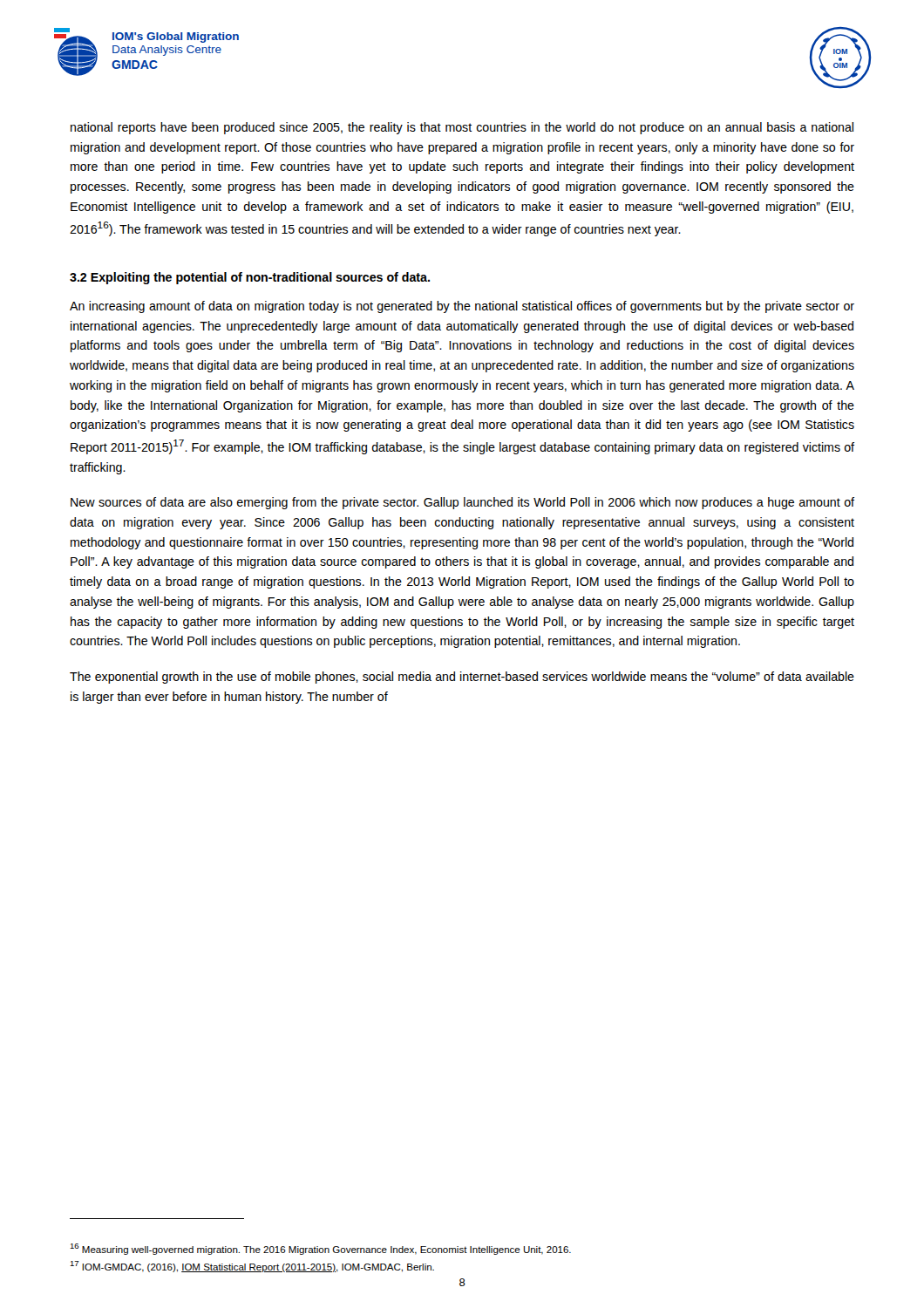The image size is (924, 1308).
Task: Navigate to the region starting "16 Measuring well-governed migration. The 2016 Migration Governance"
Action: [462, 1257]
